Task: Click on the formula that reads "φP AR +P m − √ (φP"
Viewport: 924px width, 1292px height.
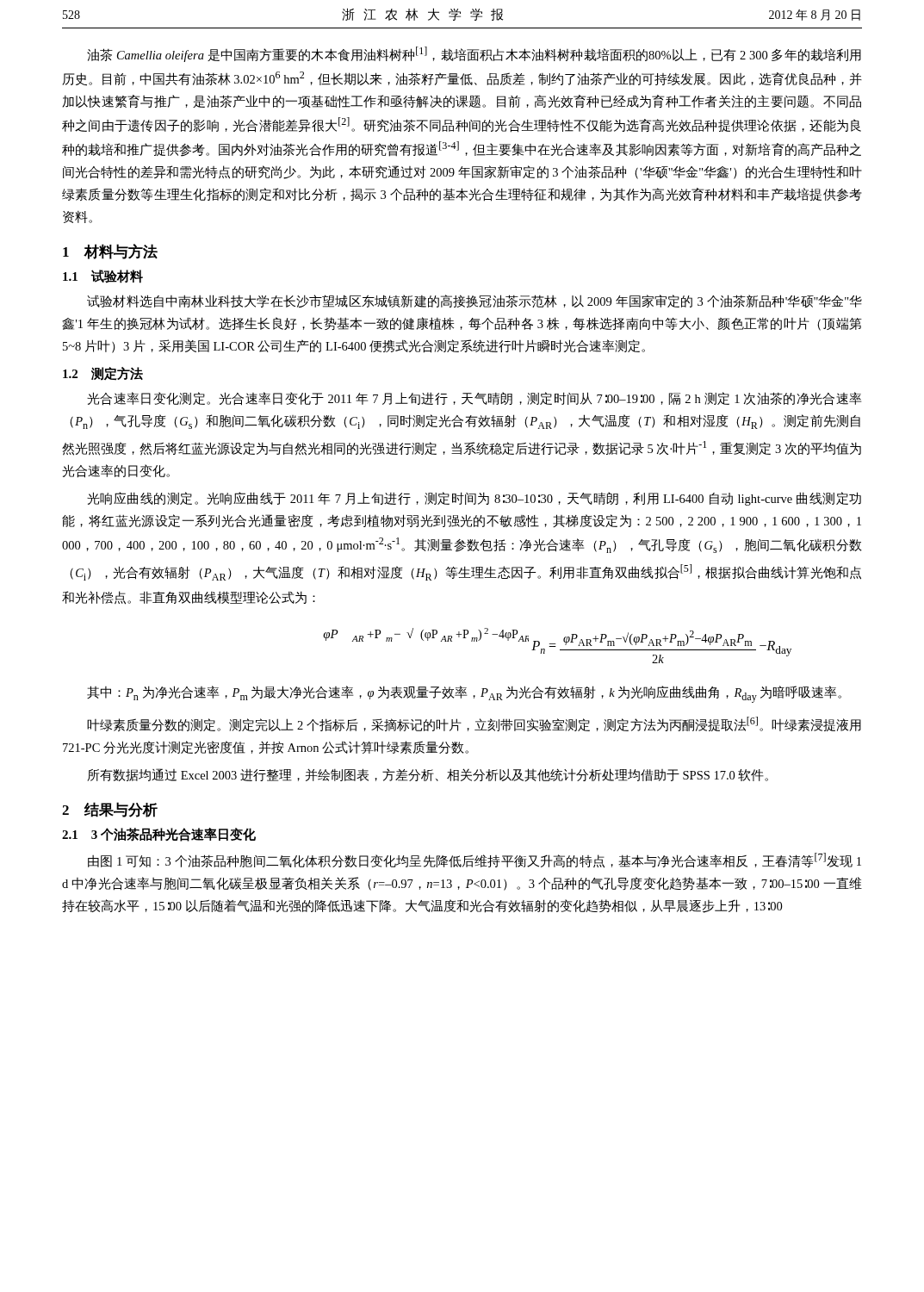Action: point(462,647)
